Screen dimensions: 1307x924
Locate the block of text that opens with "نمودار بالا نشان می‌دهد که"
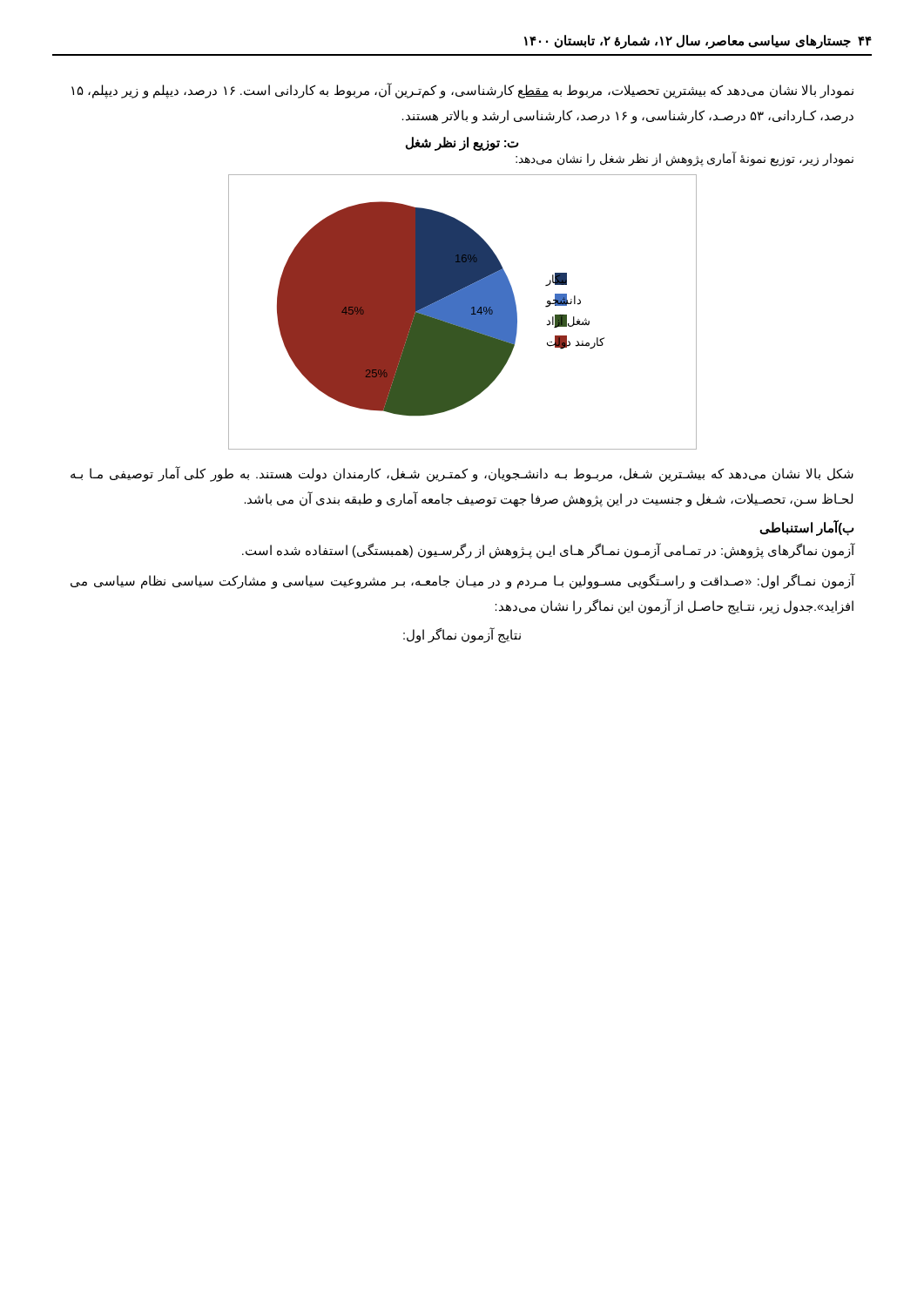tap(462, 103)
